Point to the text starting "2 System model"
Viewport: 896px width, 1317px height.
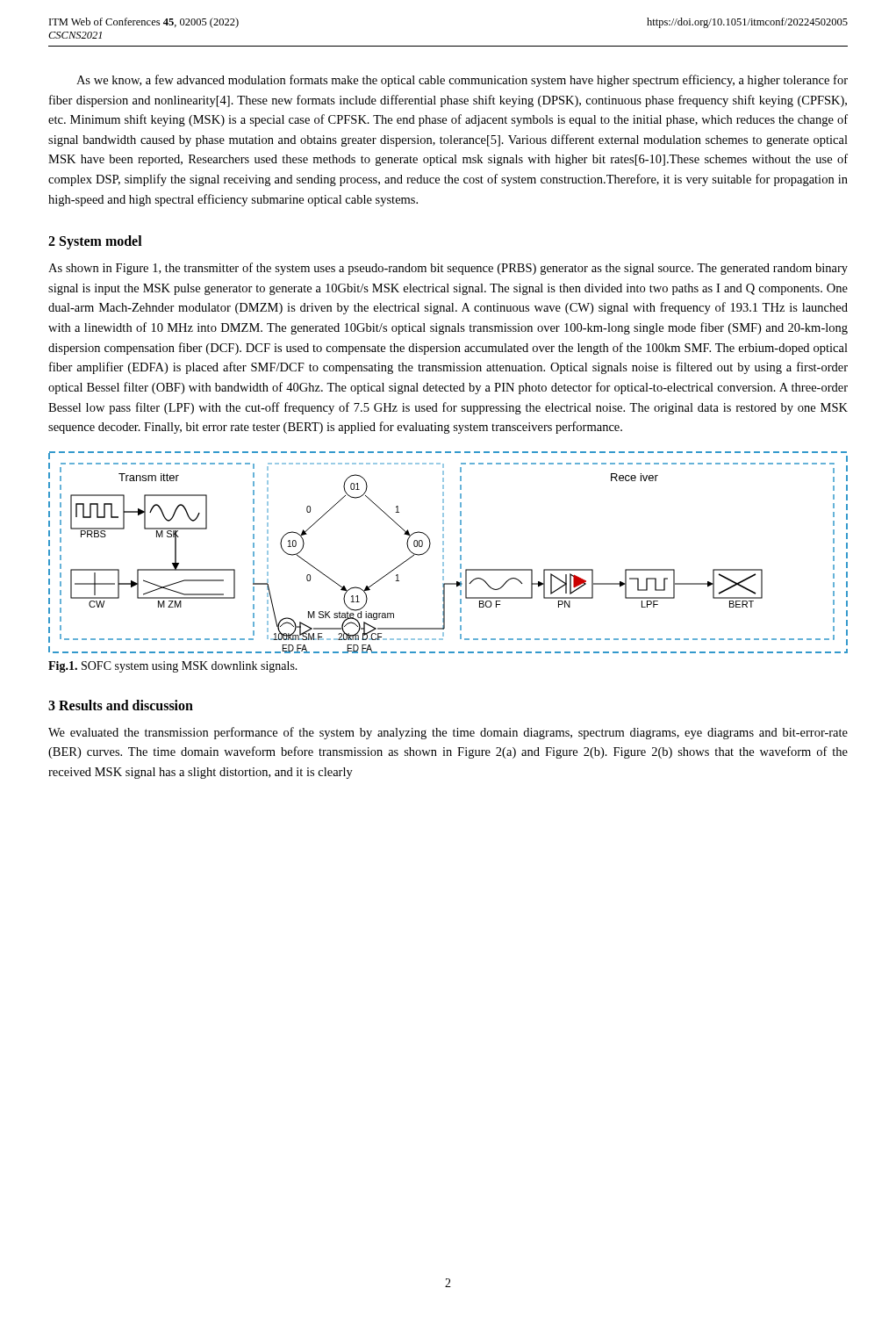point(95,241)
